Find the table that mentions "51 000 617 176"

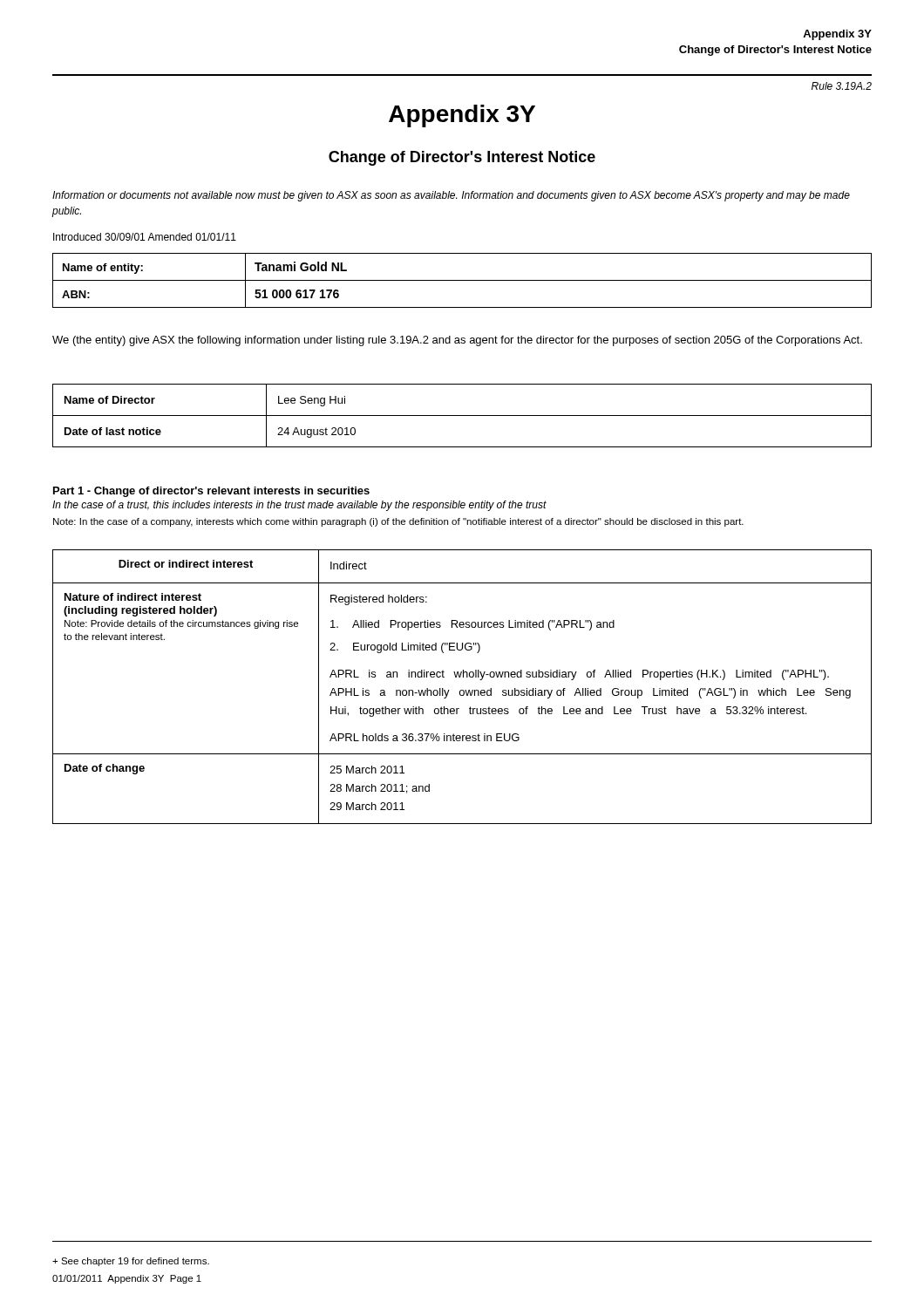click(x=462, y=280)
